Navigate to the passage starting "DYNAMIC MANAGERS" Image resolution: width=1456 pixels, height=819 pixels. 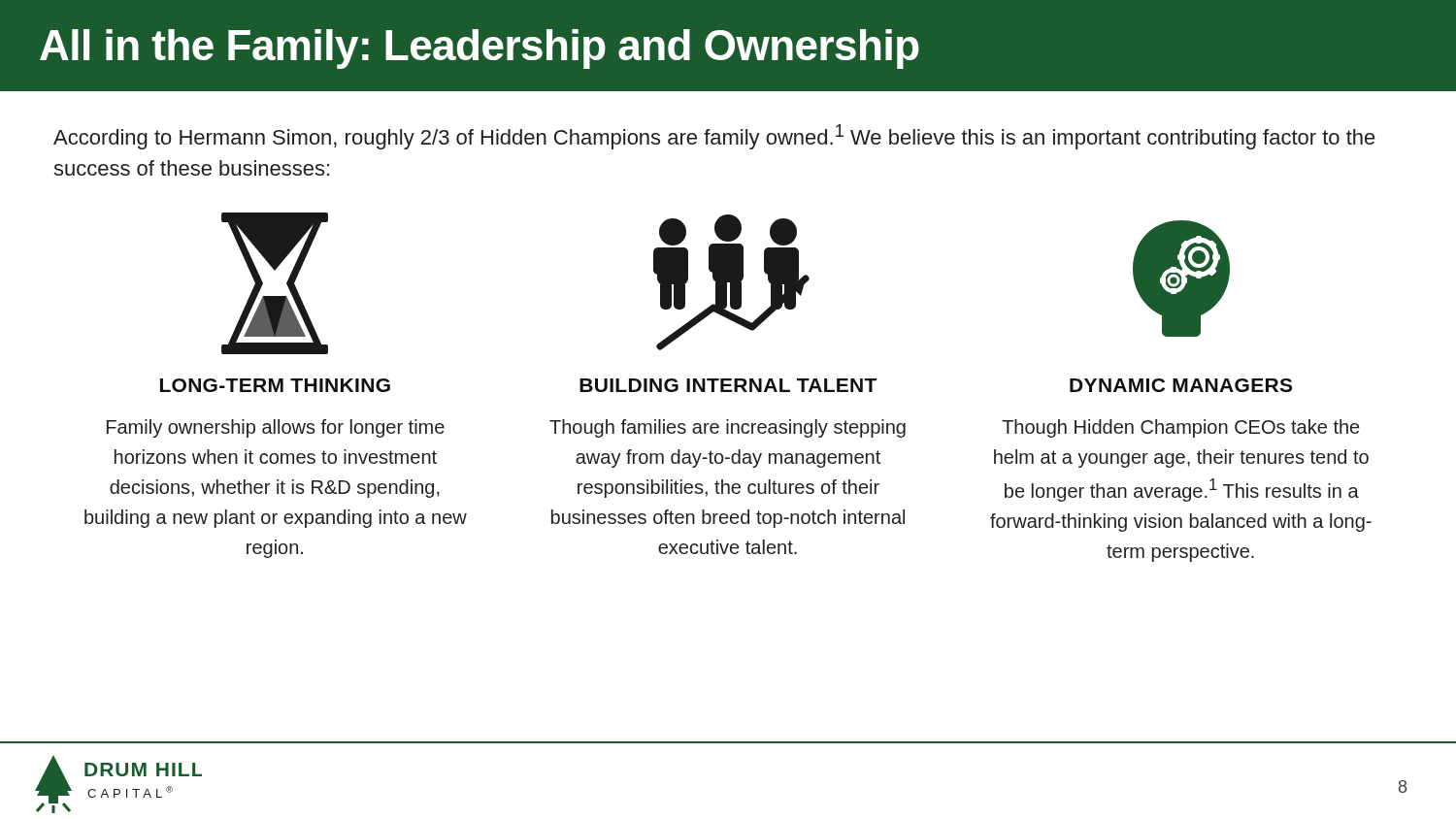pyautogui.click(x=1181, y=385)
